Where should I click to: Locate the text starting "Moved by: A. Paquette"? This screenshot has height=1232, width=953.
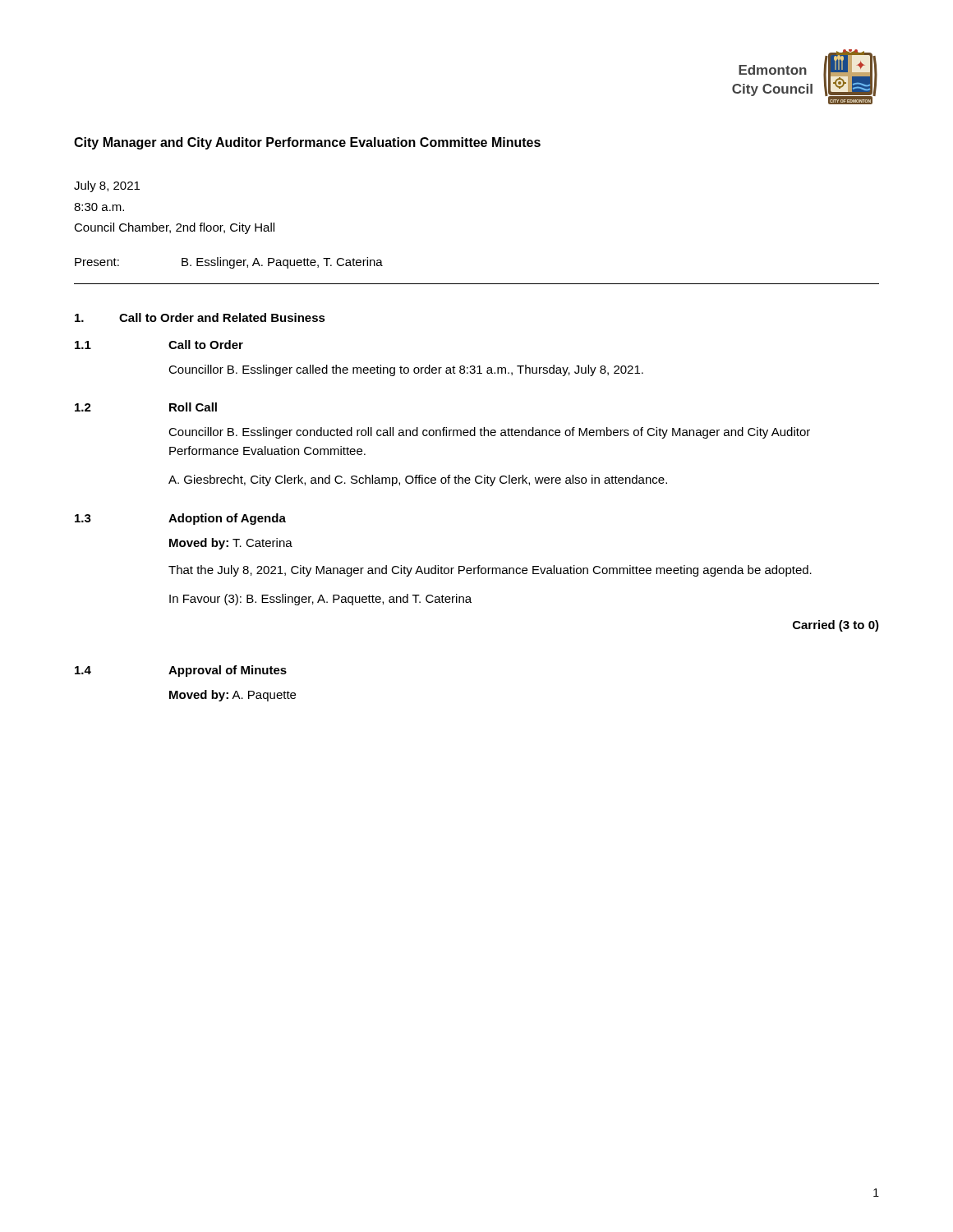232,695
